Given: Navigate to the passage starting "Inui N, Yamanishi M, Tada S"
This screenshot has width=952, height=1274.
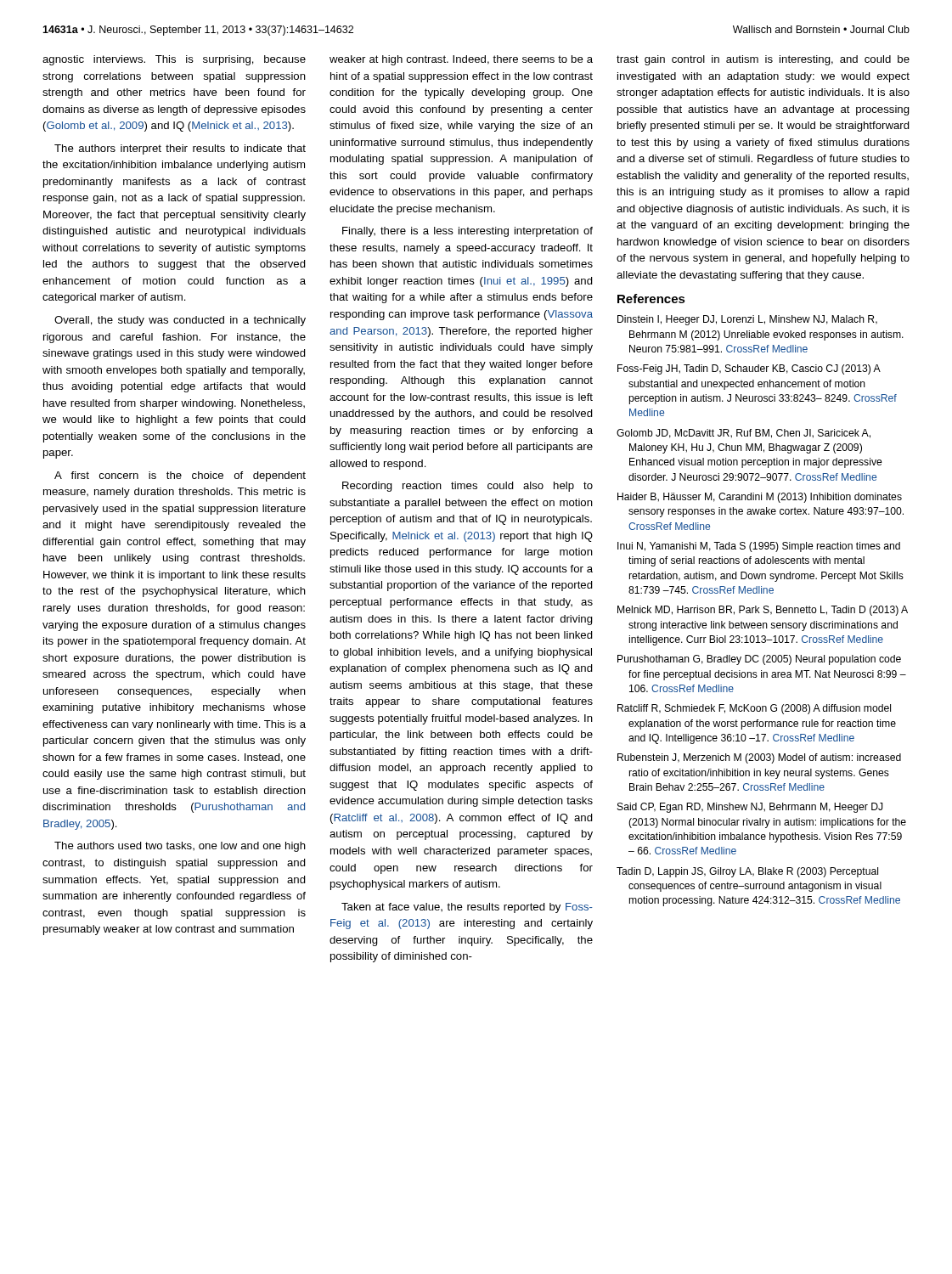Looking at the screenshot, I should 760,568.
